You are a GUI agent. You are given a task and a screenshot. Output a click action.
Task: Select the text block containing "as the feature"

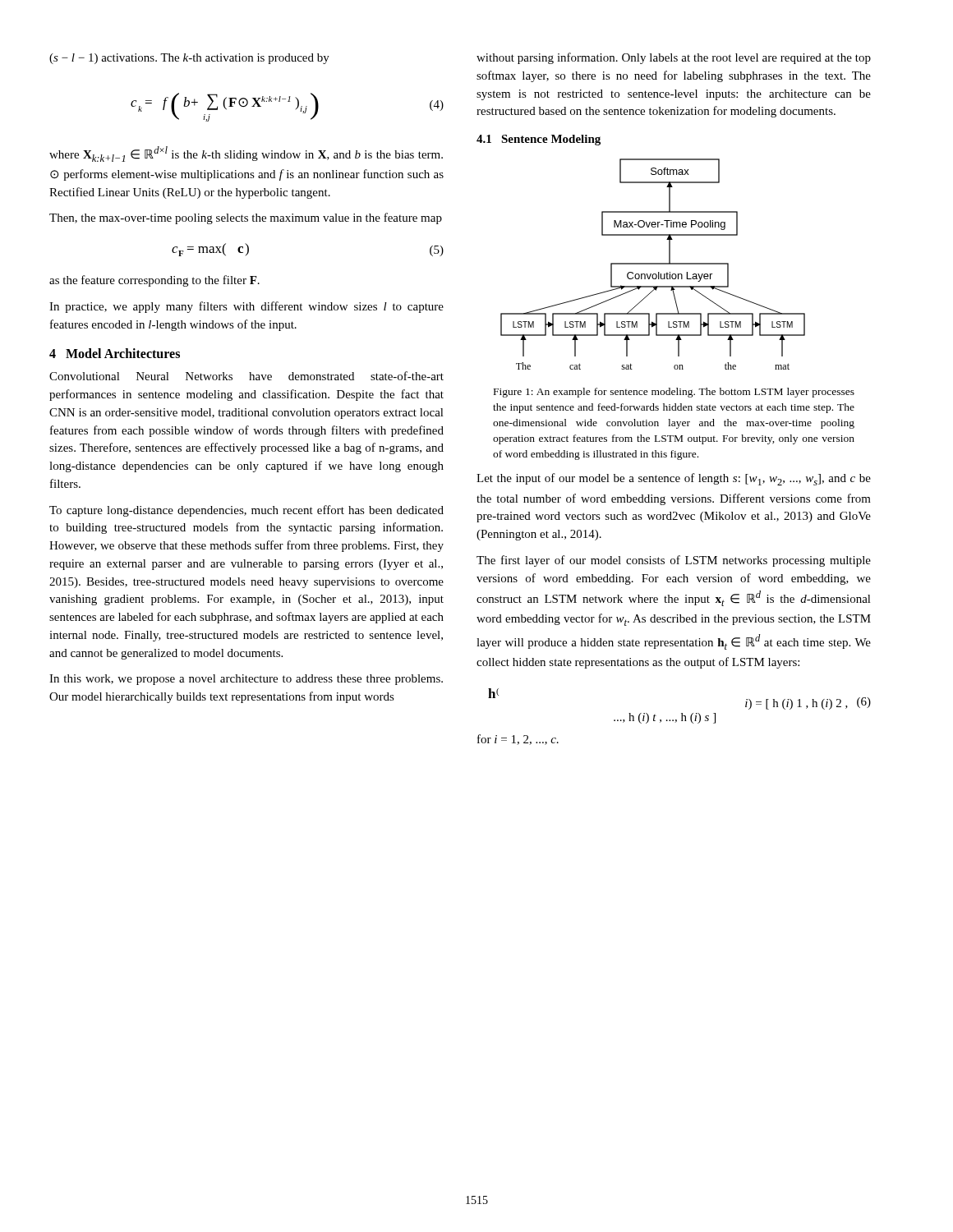[246, 303]
